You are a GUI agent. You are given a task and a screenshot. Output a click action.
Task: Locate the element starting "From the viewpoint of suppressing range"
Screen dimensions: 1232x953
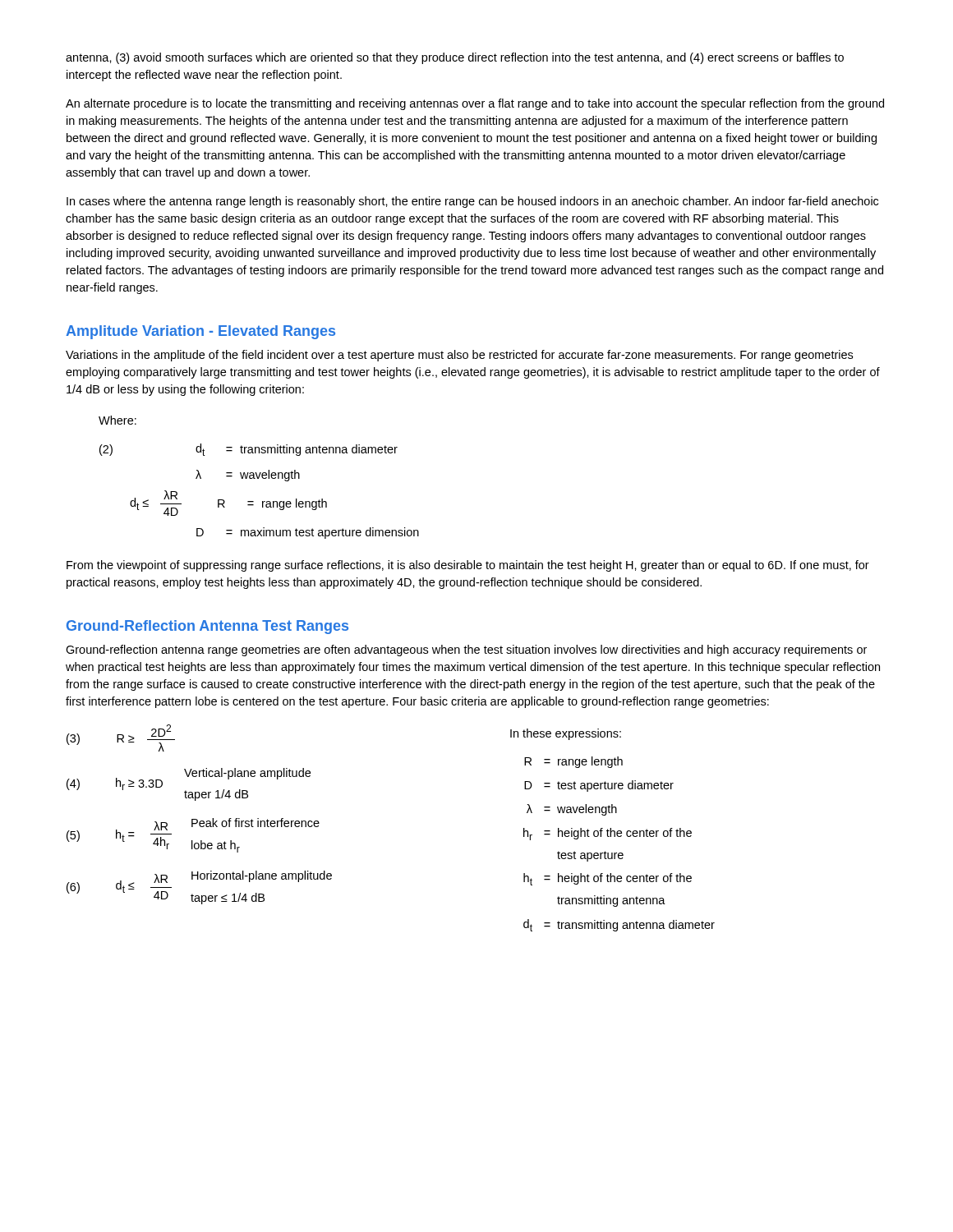click(476, 574)
